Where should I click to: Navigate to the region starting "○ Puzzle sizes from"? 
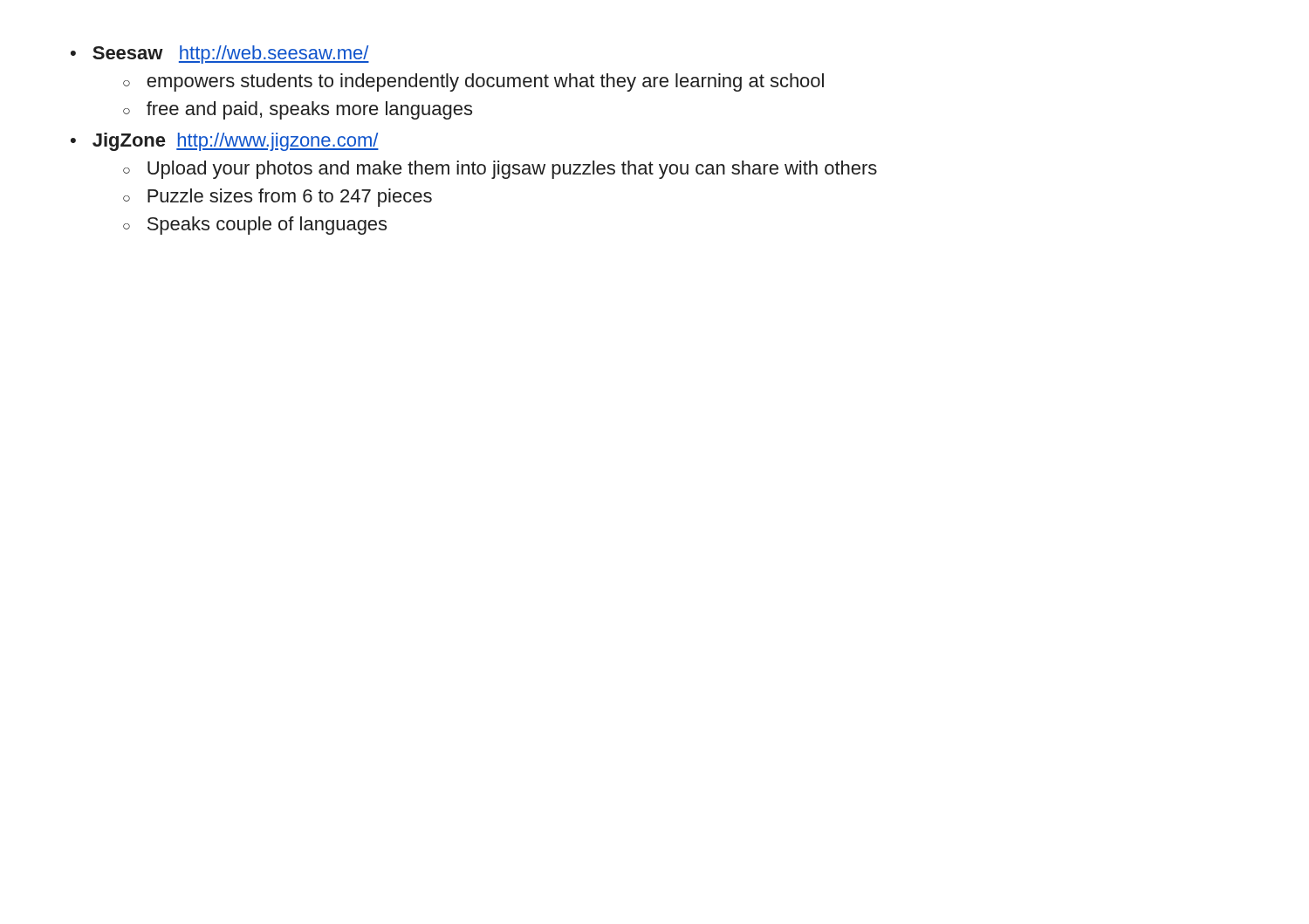[277, 196]
